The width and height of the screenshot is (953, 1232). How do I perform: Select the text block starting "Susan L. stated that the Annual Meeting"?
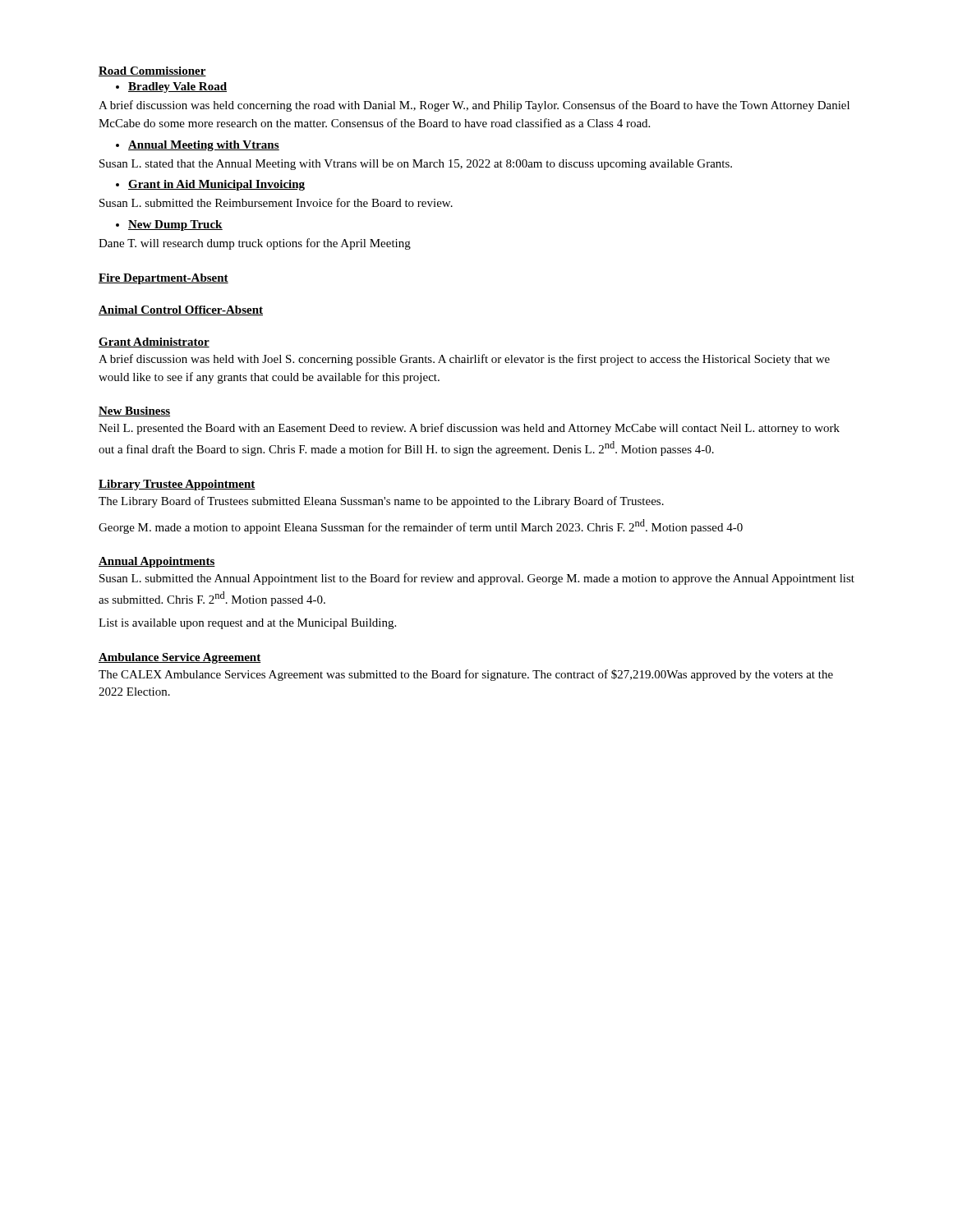tap(416, 163)
